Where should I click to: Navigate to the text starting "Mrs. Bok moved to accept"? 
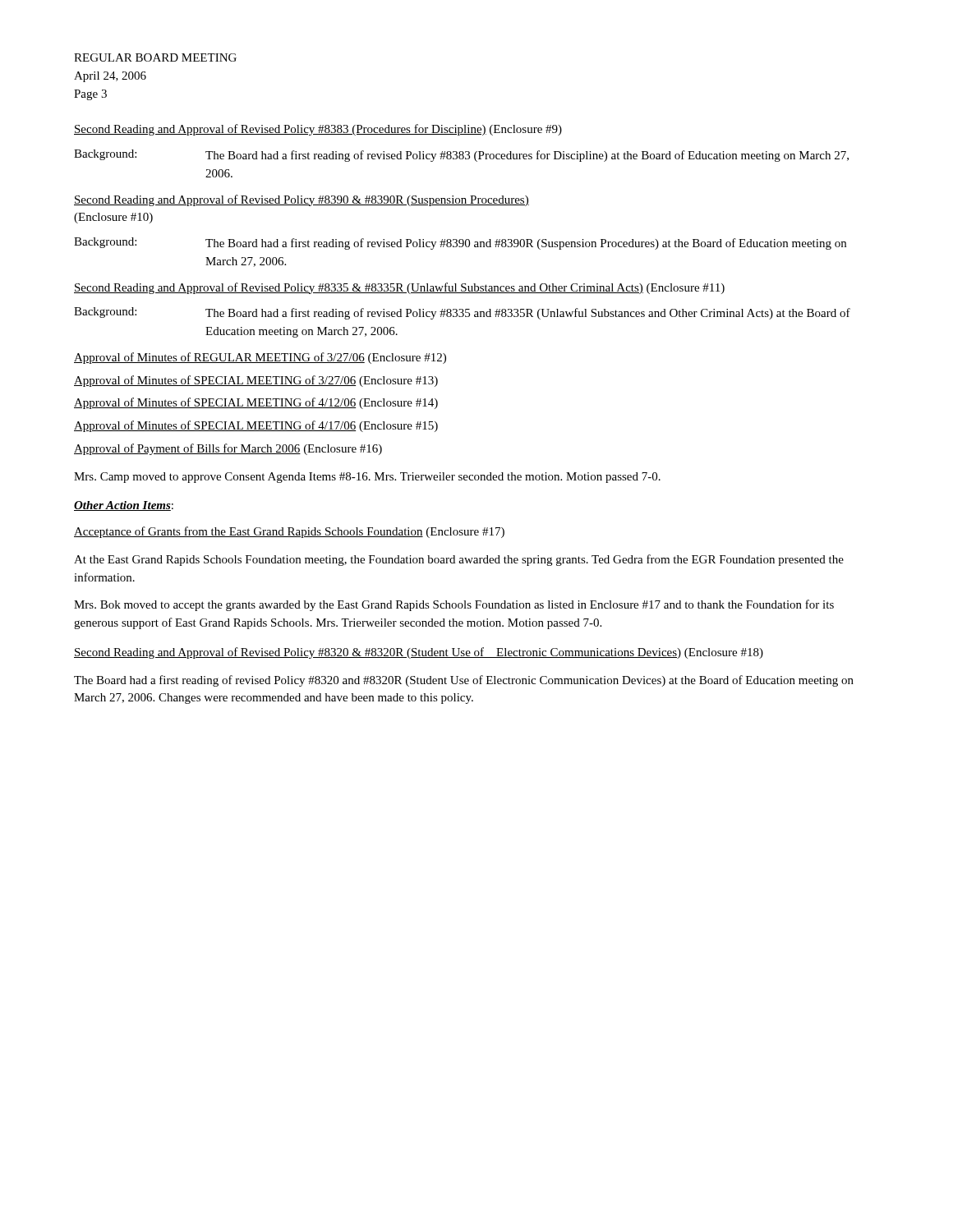454,614
